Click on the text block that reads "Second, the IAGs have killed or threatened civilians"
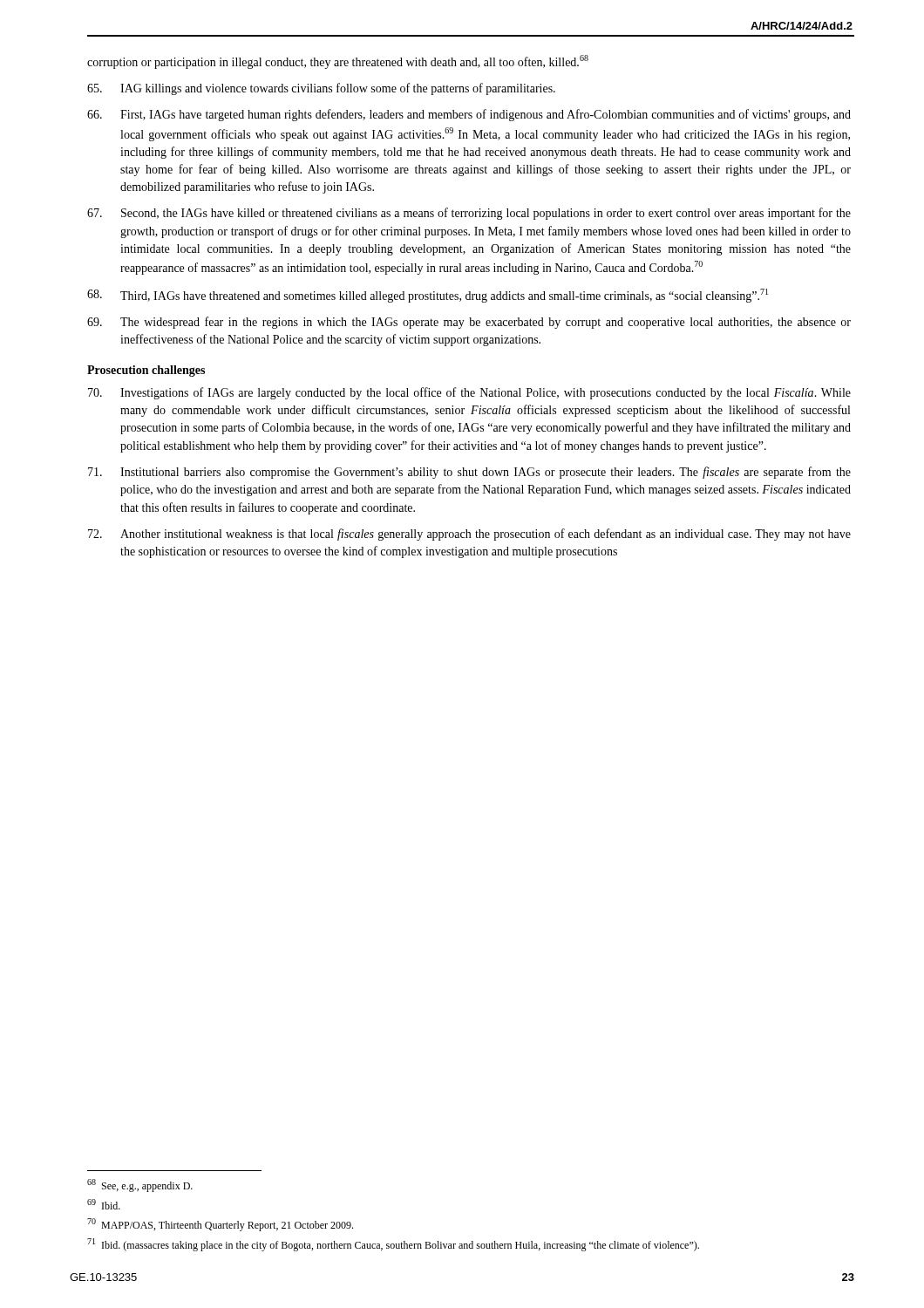Screen dimensions: 1308x924 (x=469, y=241)
